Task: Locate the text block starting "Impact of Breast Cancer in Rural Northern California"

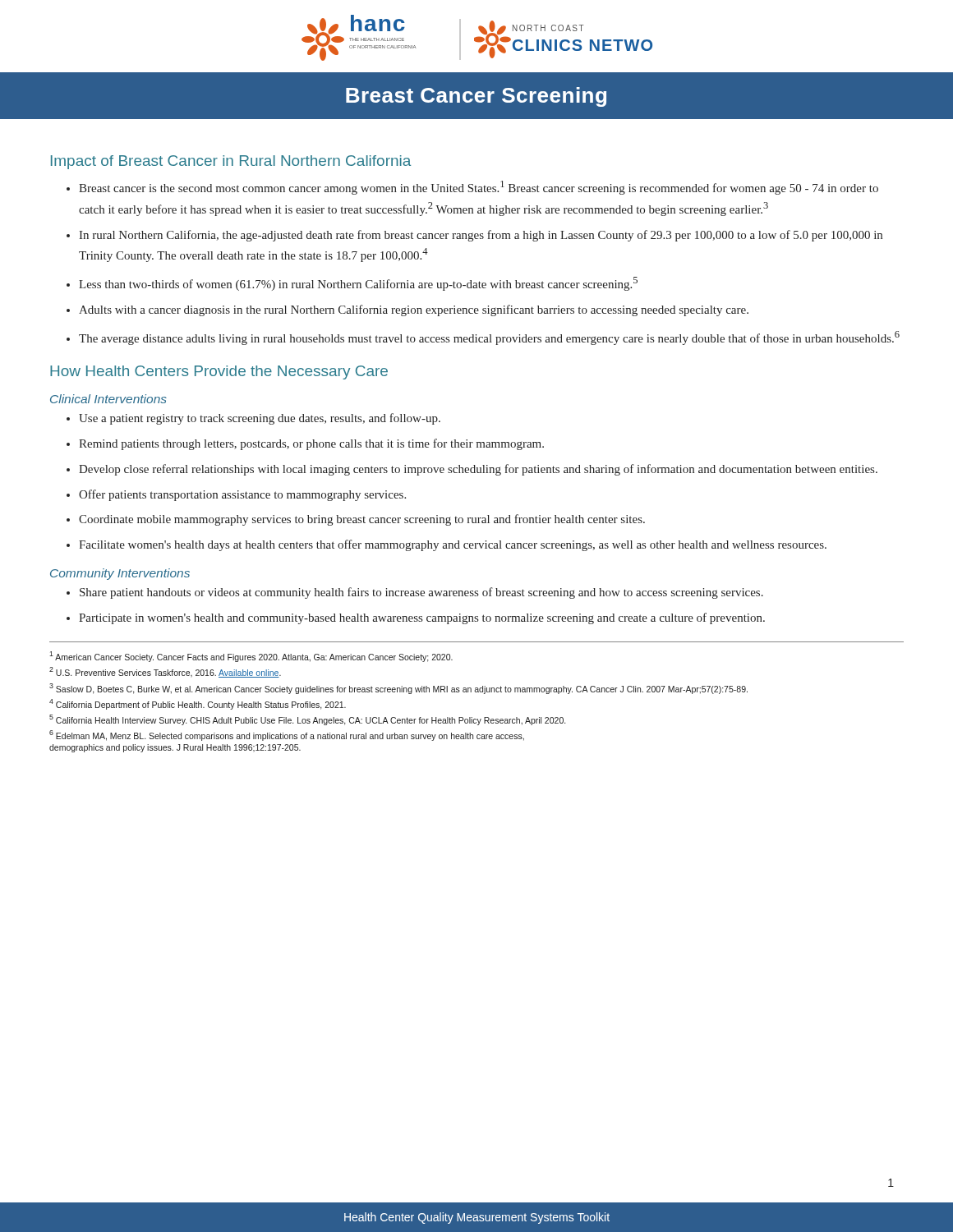Action: click(231, 162)
